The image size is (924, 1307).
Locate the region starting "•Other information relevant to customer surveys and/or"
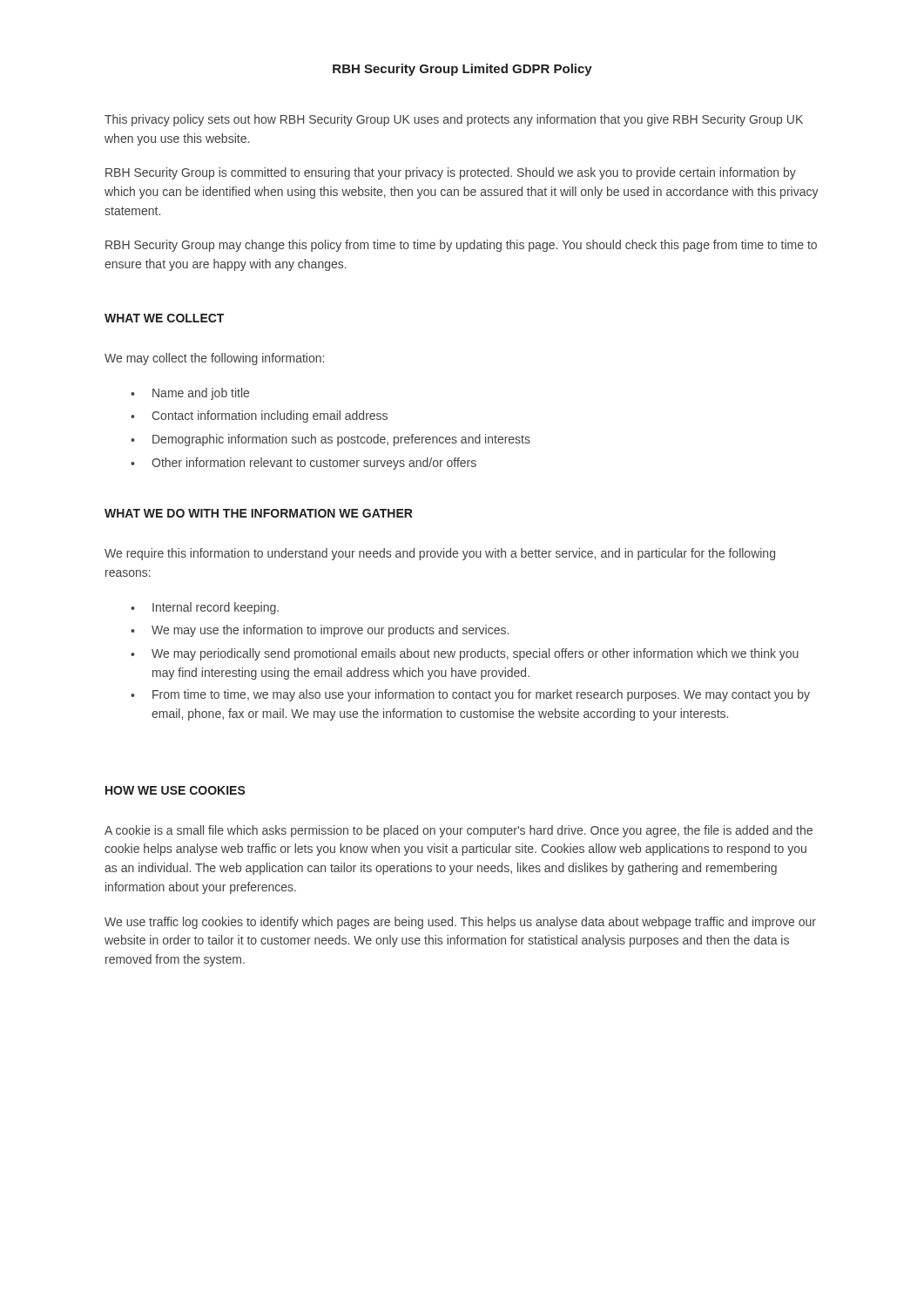tap(475, 463)
